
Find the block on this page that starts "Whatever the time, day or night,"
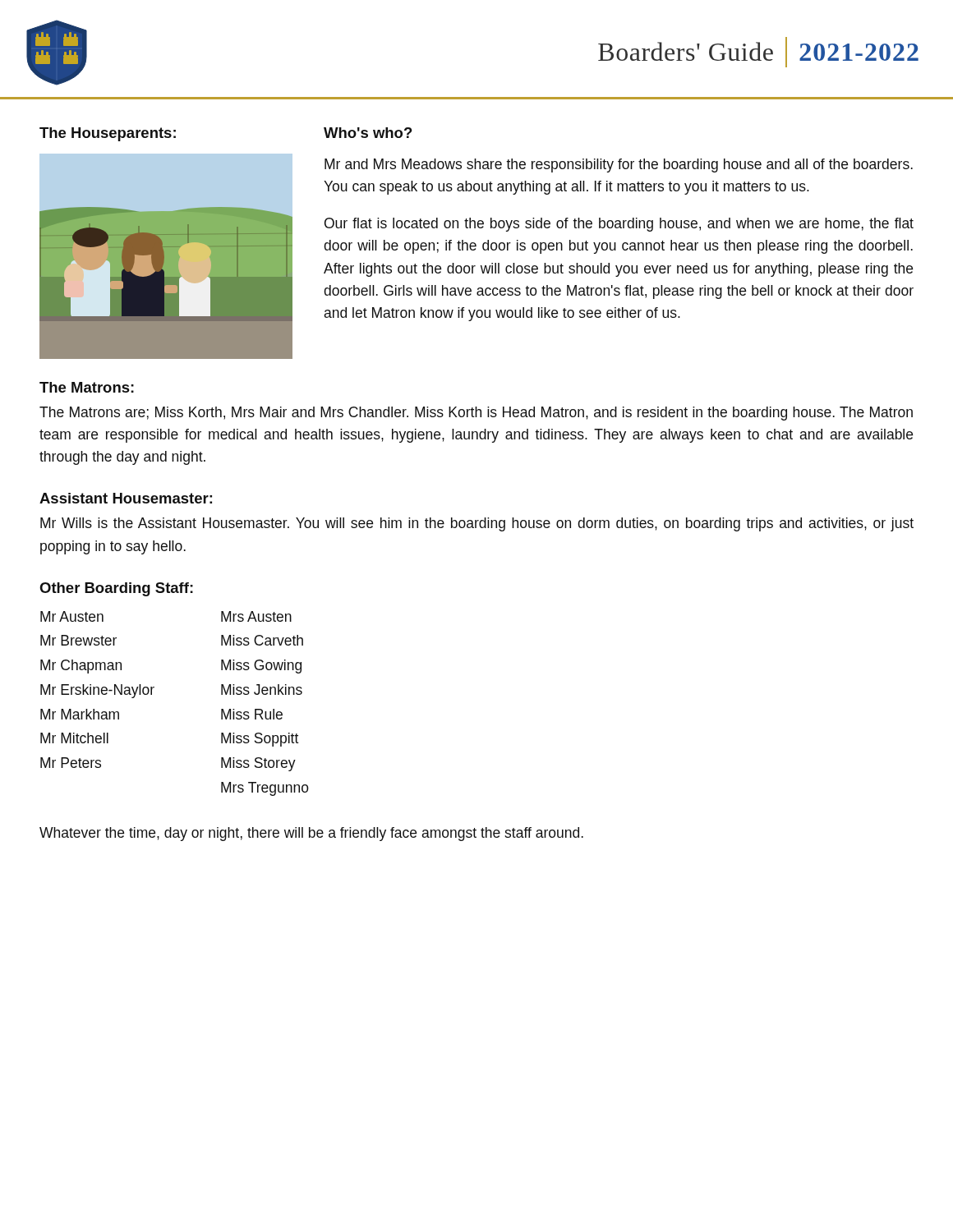312,833
